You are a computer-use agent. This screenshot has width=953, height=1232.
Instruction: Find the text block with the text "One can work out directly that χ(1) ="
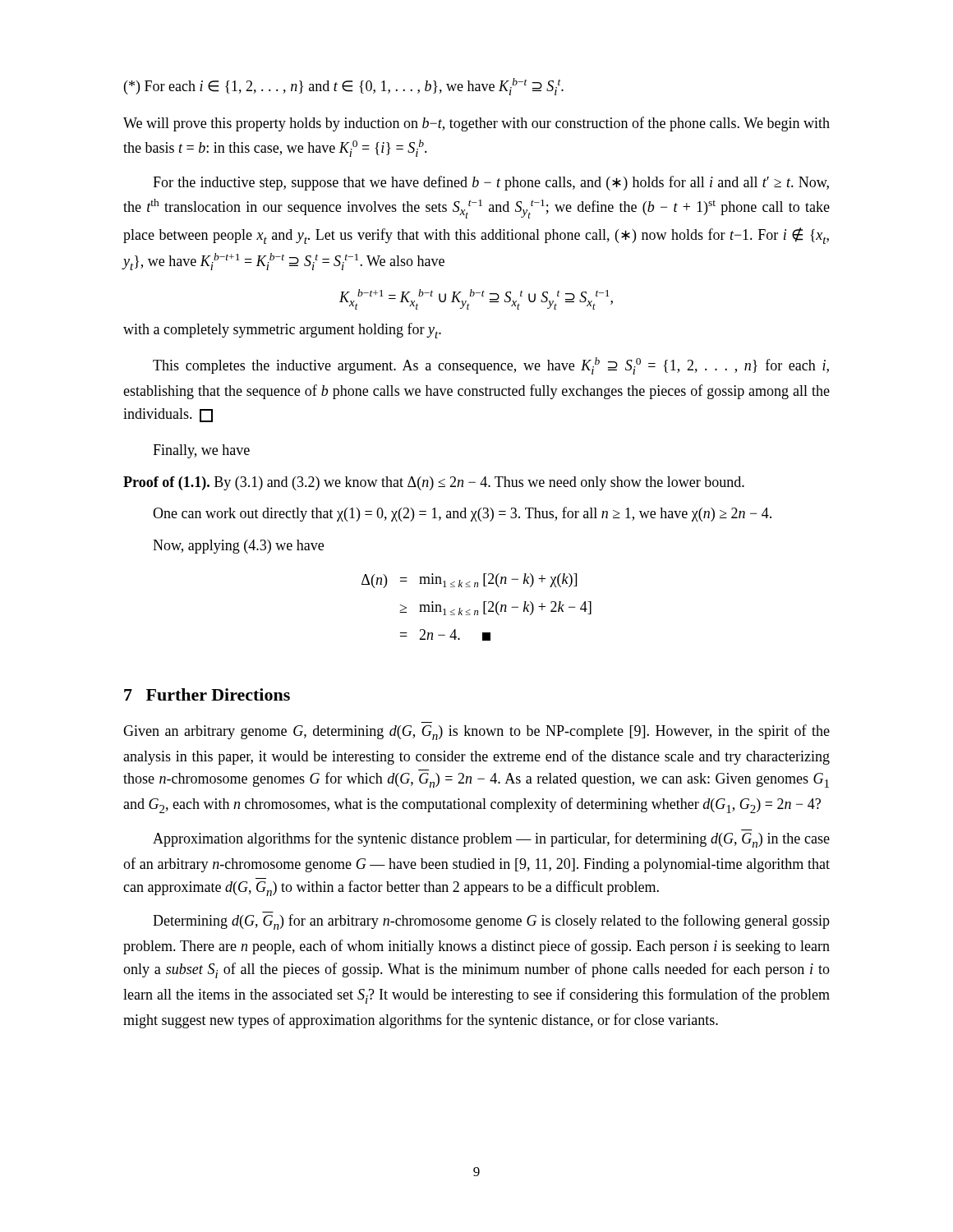[x=476, y=514]
